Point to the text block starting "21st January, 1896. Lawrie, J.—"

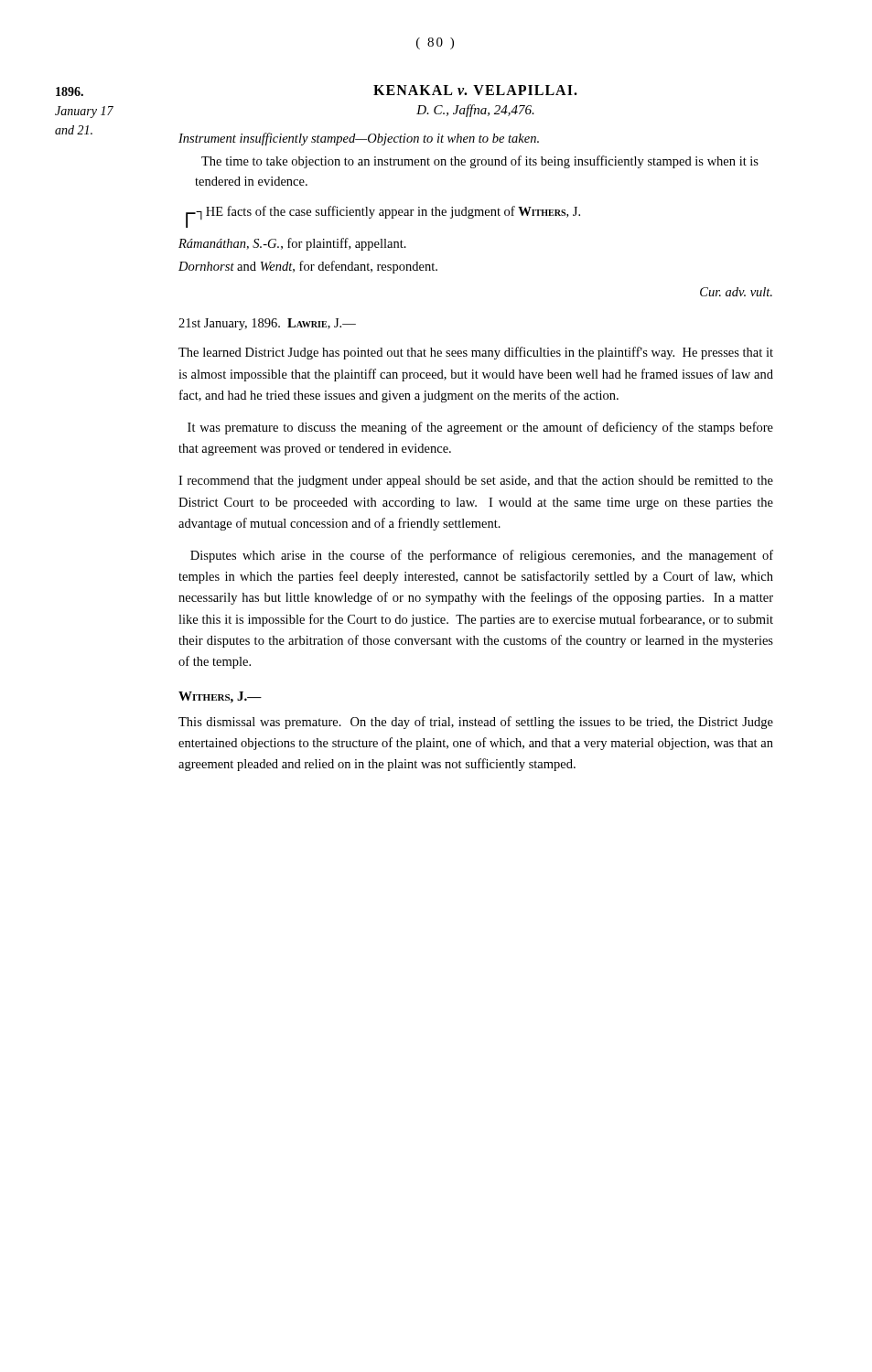point(267,323)
